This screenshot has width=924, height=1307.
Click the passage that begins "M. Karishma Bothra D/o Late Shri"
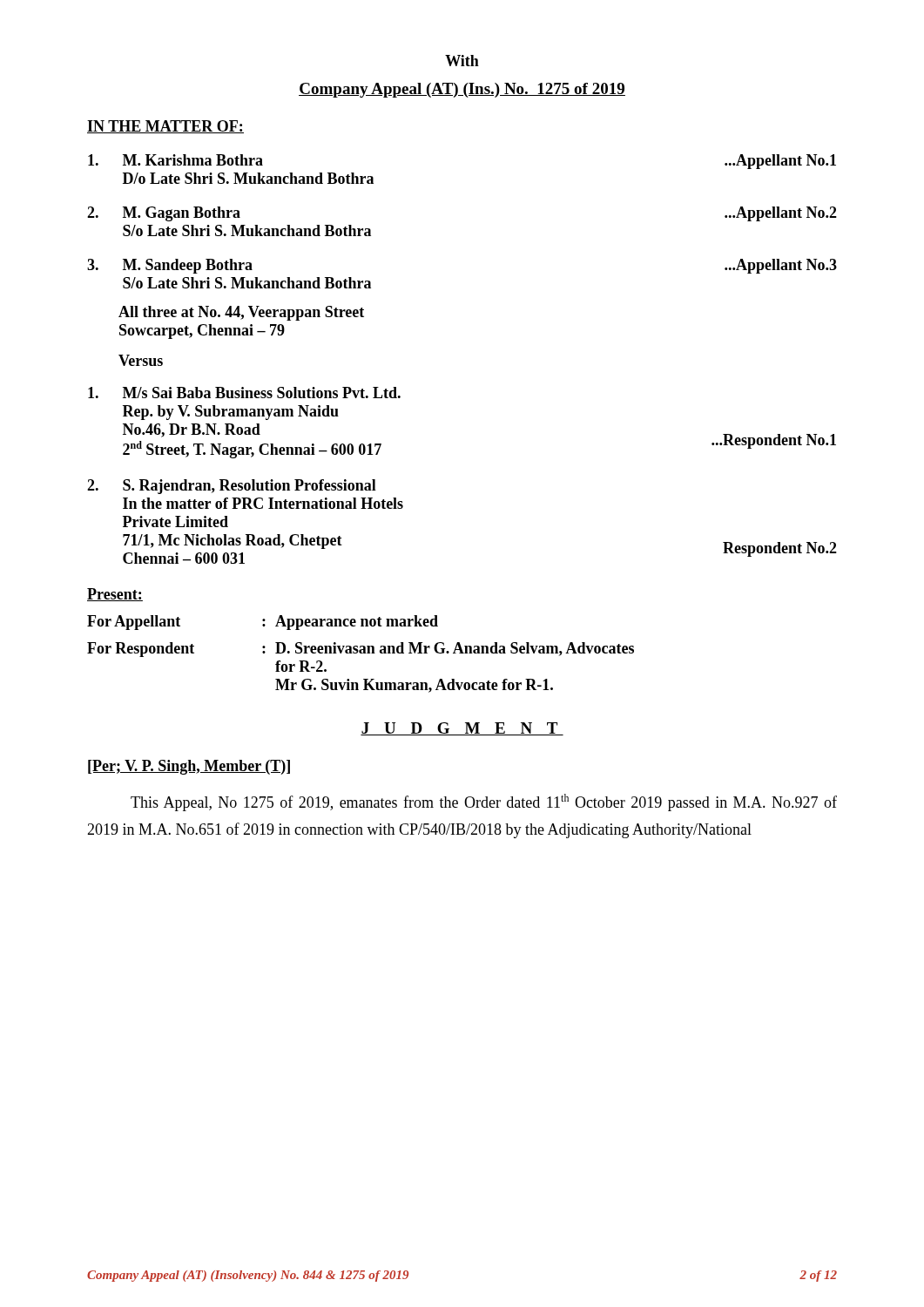point(197,162)
